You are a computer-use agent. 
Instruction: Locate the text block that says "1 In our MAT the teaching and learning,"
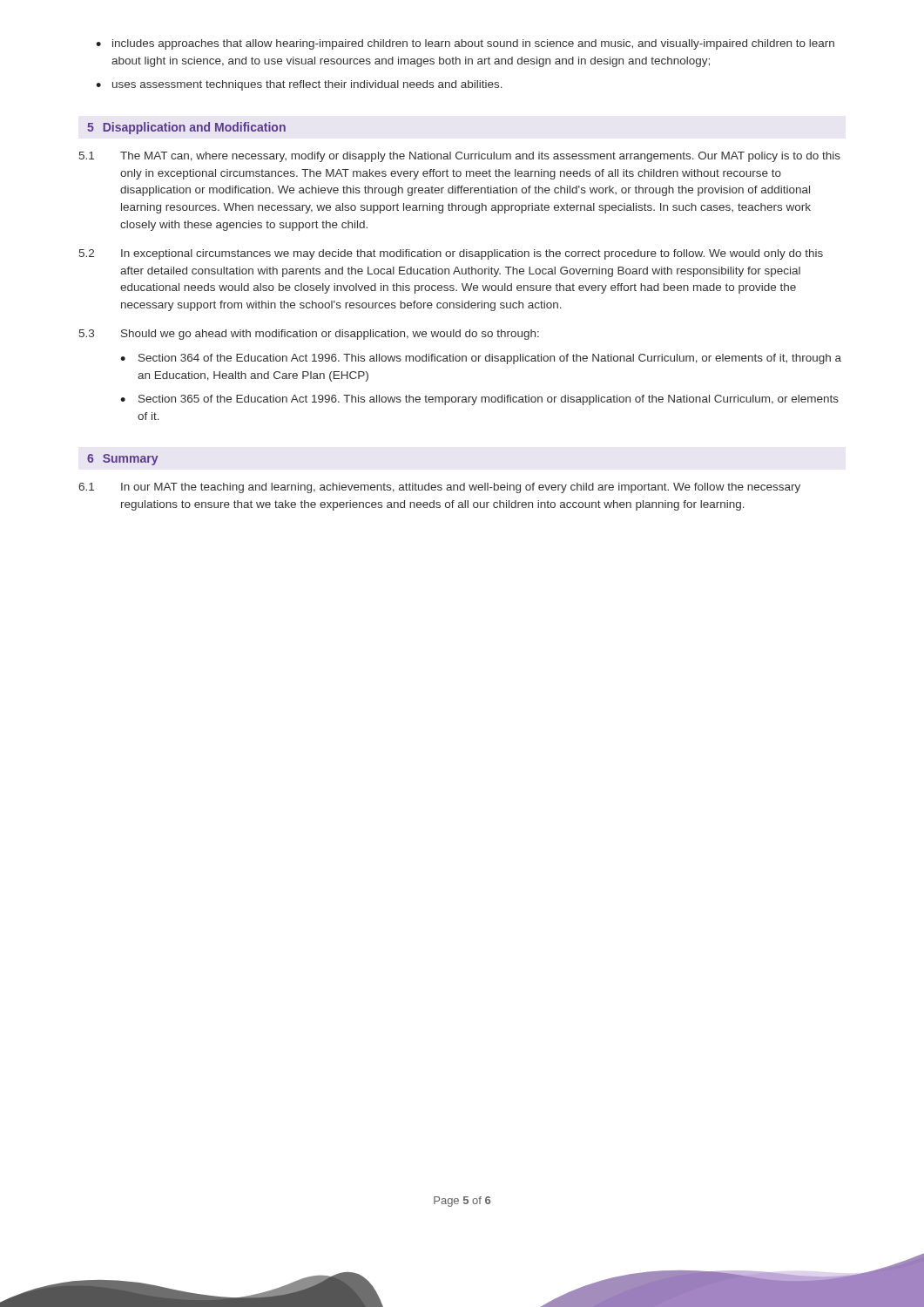pyautogui.click(x=462, y=496)
